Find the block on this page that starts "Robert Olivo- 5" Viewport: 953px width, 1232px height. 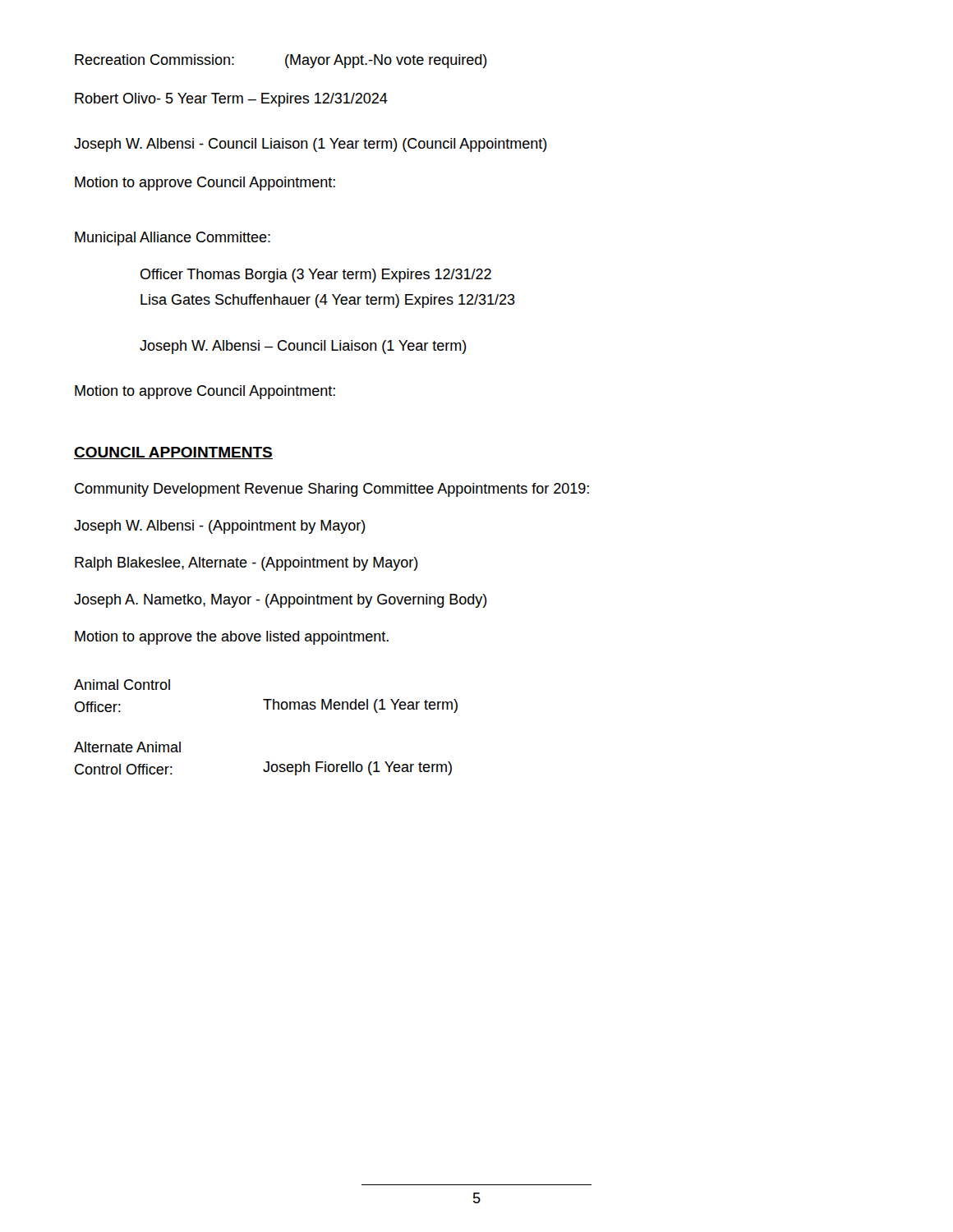coord(231,99)
